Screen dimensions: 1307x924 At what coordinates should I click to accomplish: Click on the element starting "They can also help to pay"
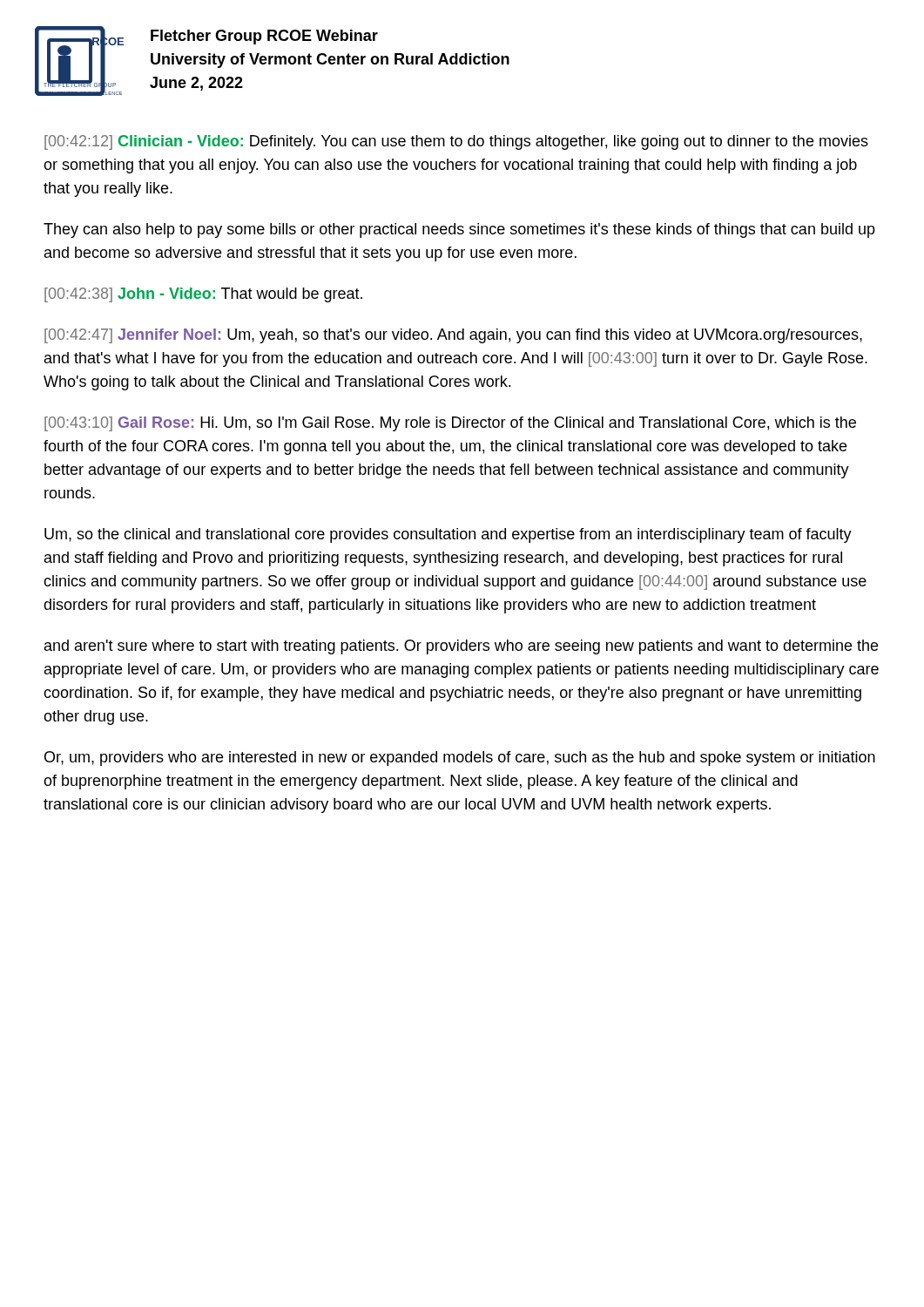(x=462, y=241)
